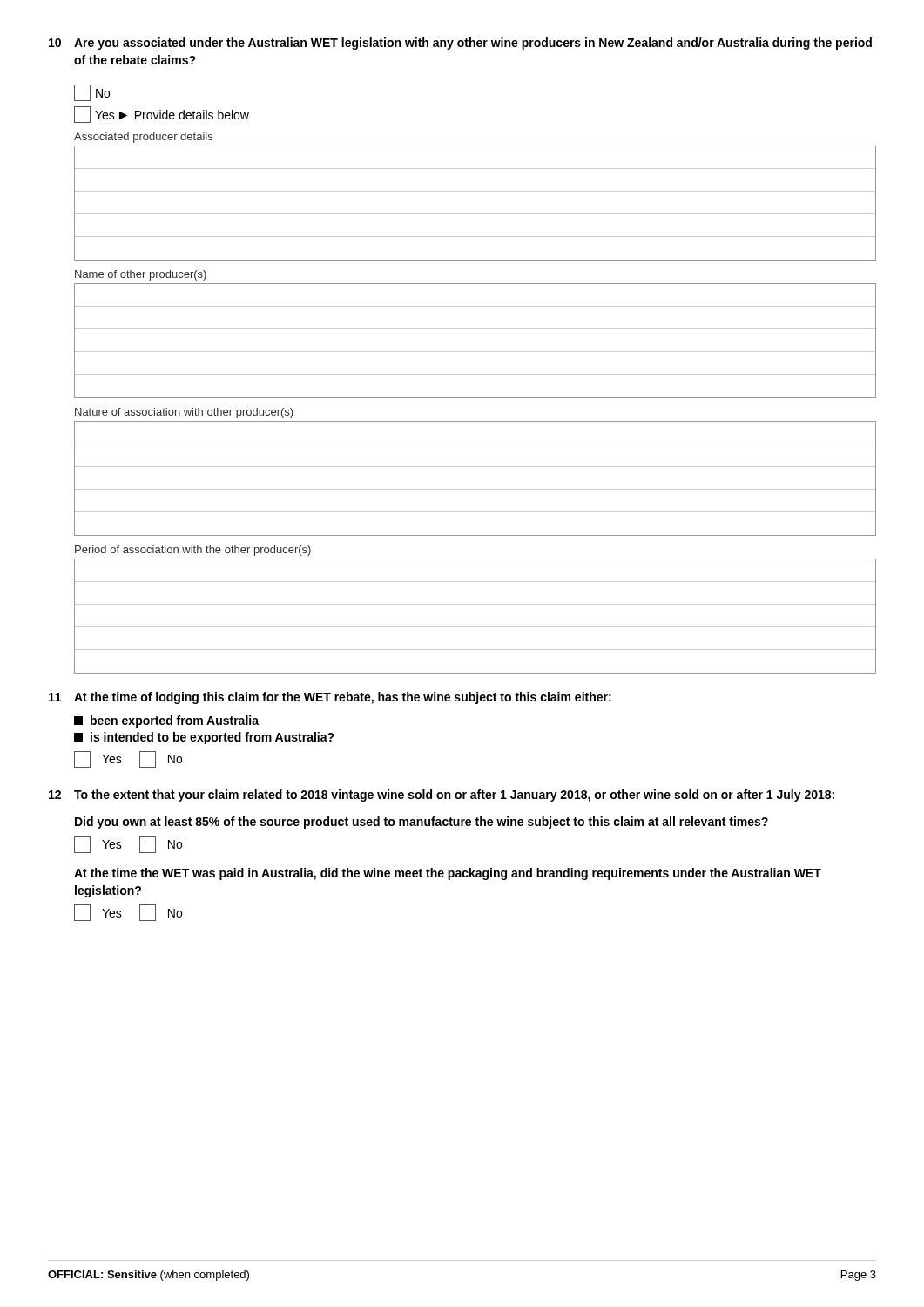This screenshot has width=924, height=1307.
Task: Select the text with the text "Yes ► Provide details below"
Action: click(162, 115)
